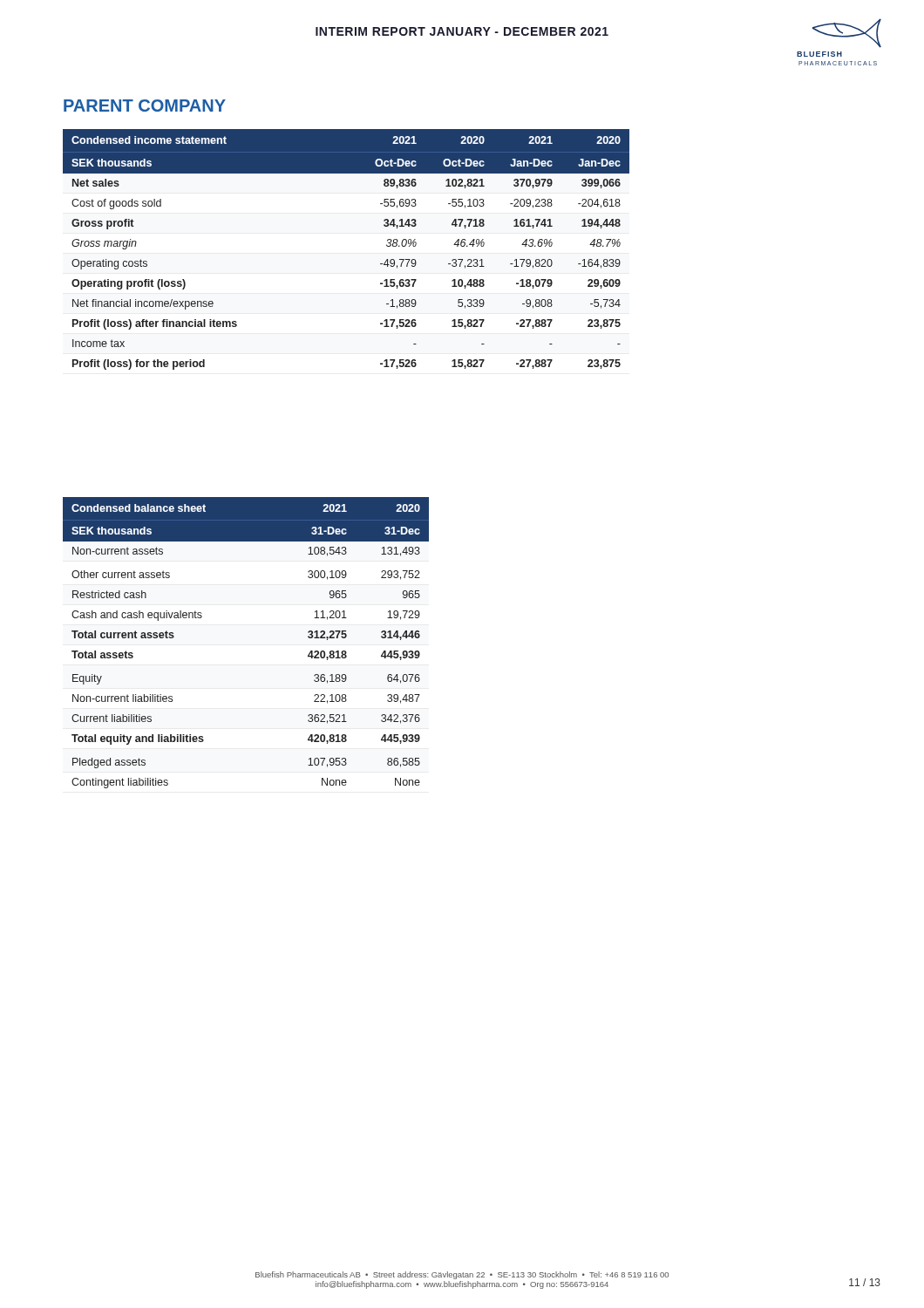The width and height of the screenshot is (924, 1308).
Task: Select the table that reads "Restricted cash"
Action: 246,645
